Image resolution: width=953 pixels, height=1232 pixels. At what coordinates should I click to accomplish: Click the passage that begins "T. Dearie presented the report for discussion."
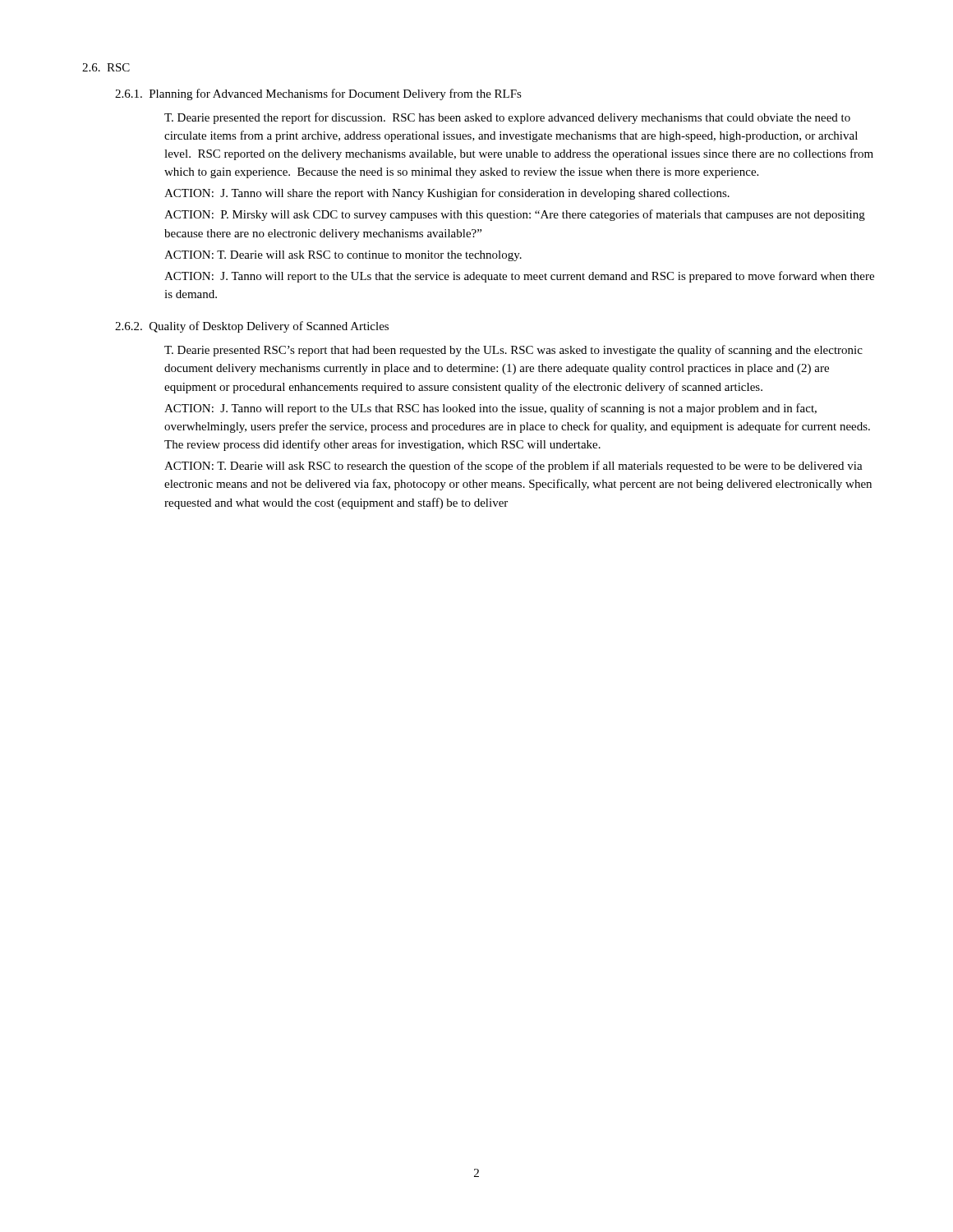point(522,144)
